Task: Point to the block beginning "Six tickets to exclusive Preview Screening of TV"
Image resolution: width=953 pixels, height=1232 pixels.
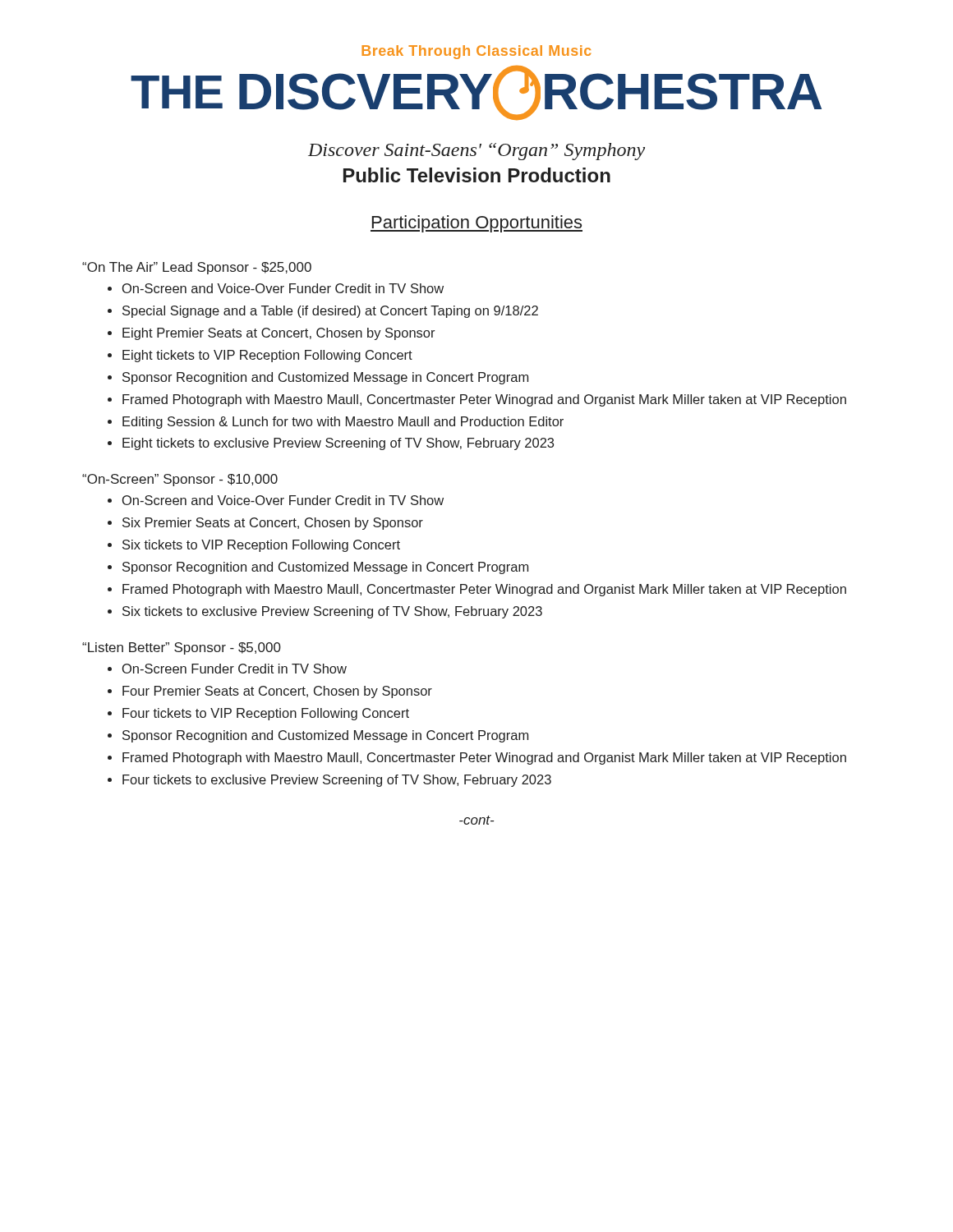Action: click(332, 611)
